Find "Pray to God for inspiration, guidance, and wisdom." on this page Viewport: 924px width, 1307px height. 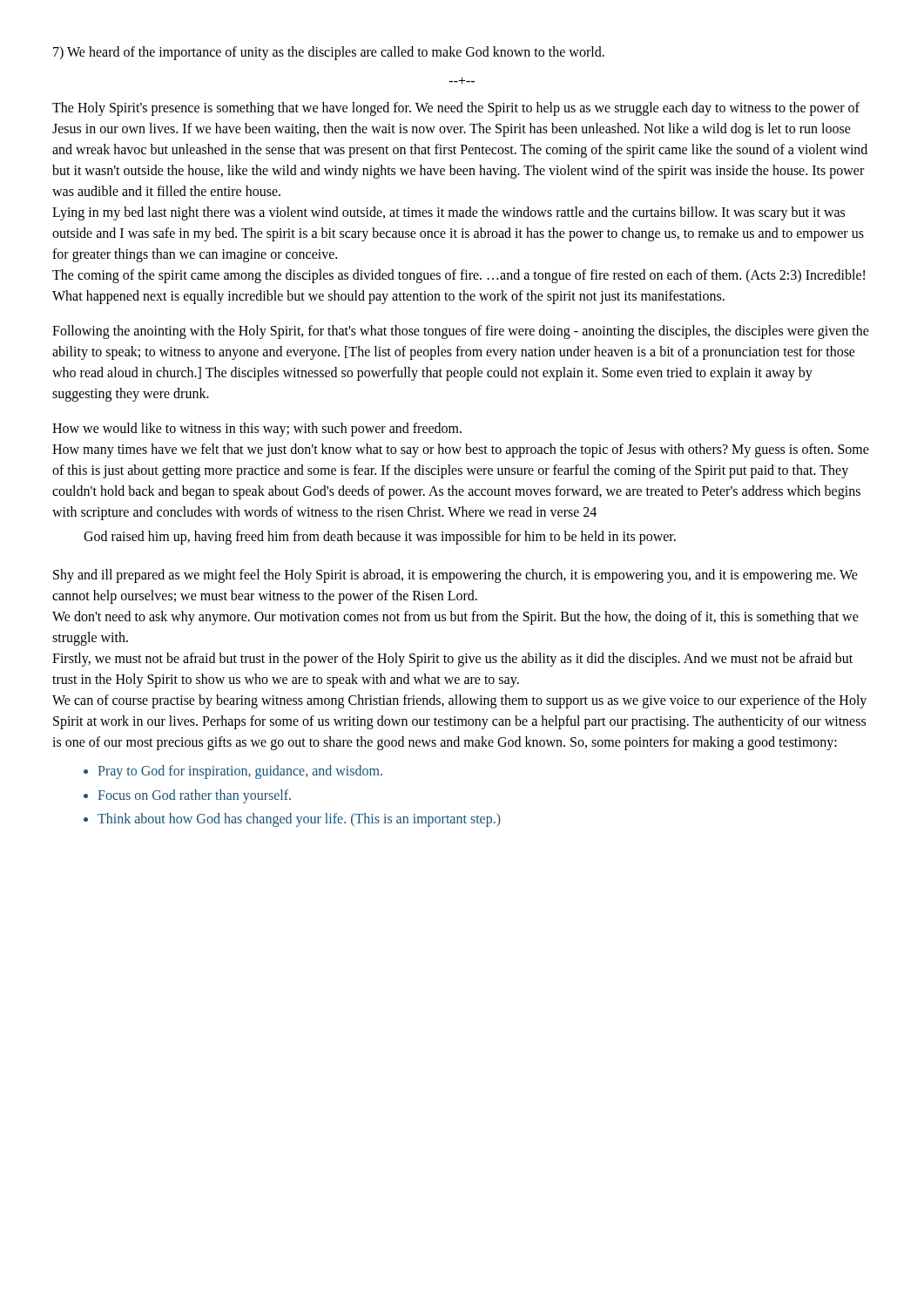click(240, 771)
